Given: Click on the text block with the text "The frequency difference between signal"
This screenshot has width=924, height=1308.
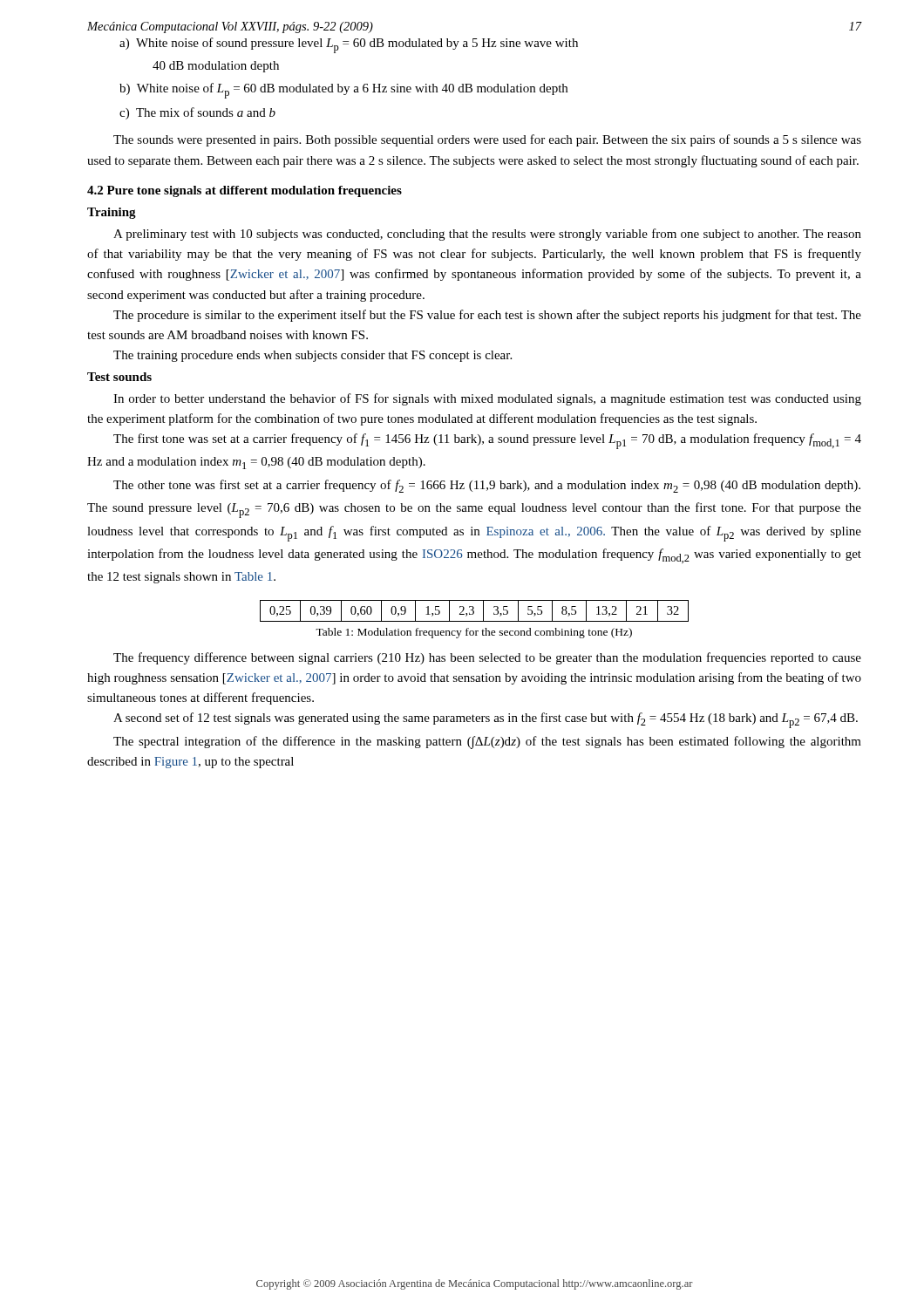Looking at the screenshot, I should 474,678.
